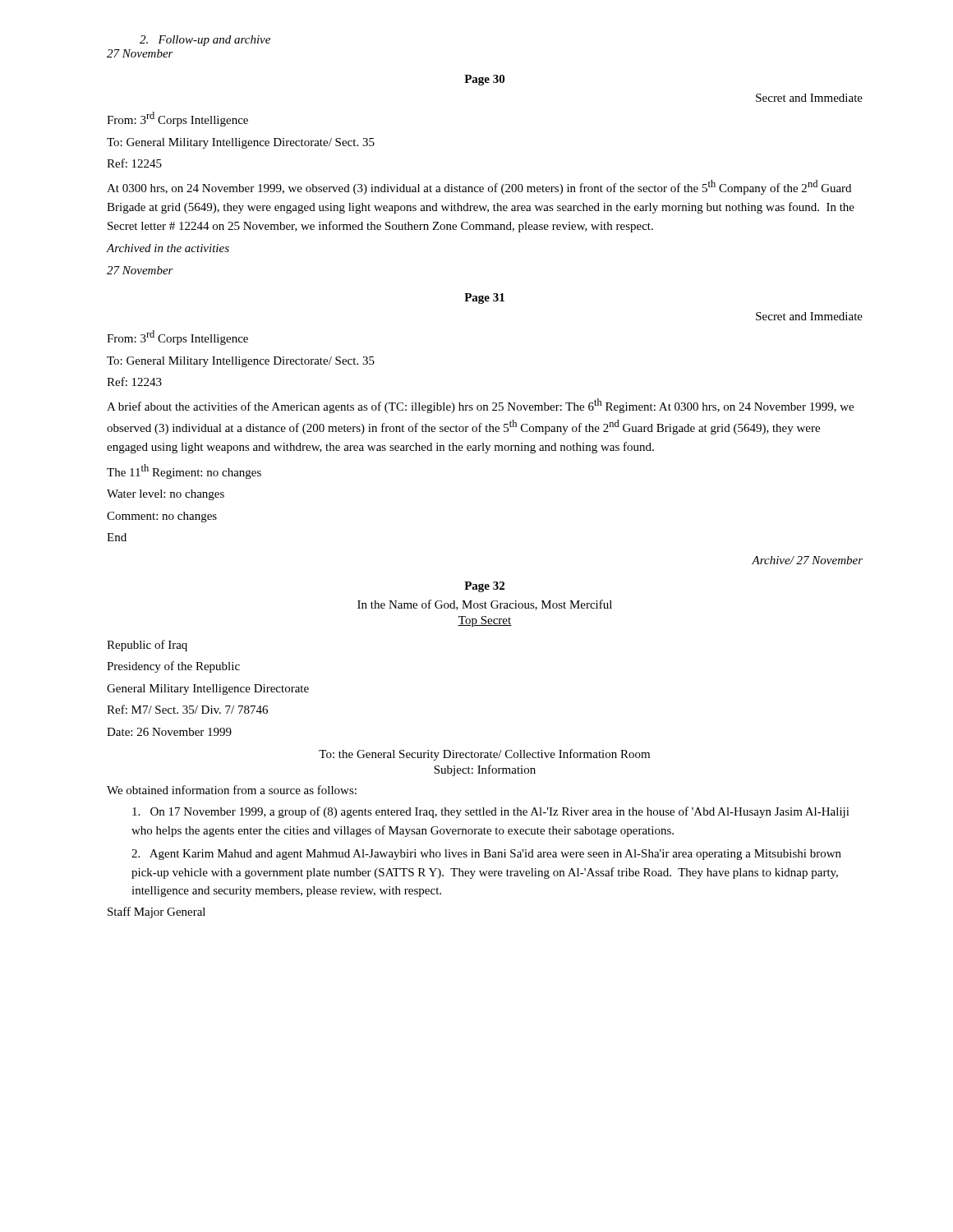The width and height of the screenshot is (953, 1232).
Task: Locate the text starting "2. Follow-up and archive"
Action: [x=205, y=39]
